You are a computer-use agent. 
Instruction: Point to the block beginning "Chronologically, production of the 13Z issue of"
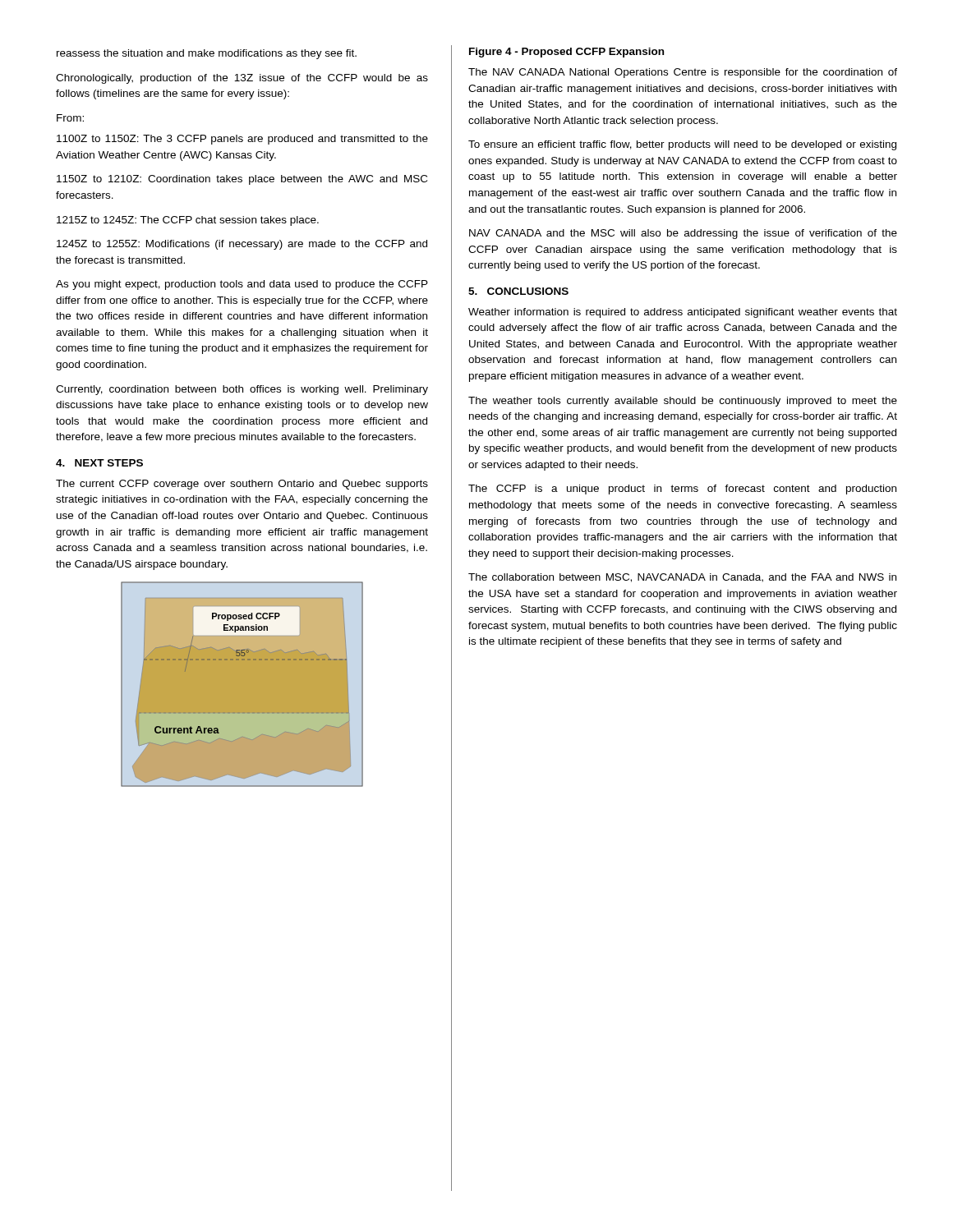point(242,85)
